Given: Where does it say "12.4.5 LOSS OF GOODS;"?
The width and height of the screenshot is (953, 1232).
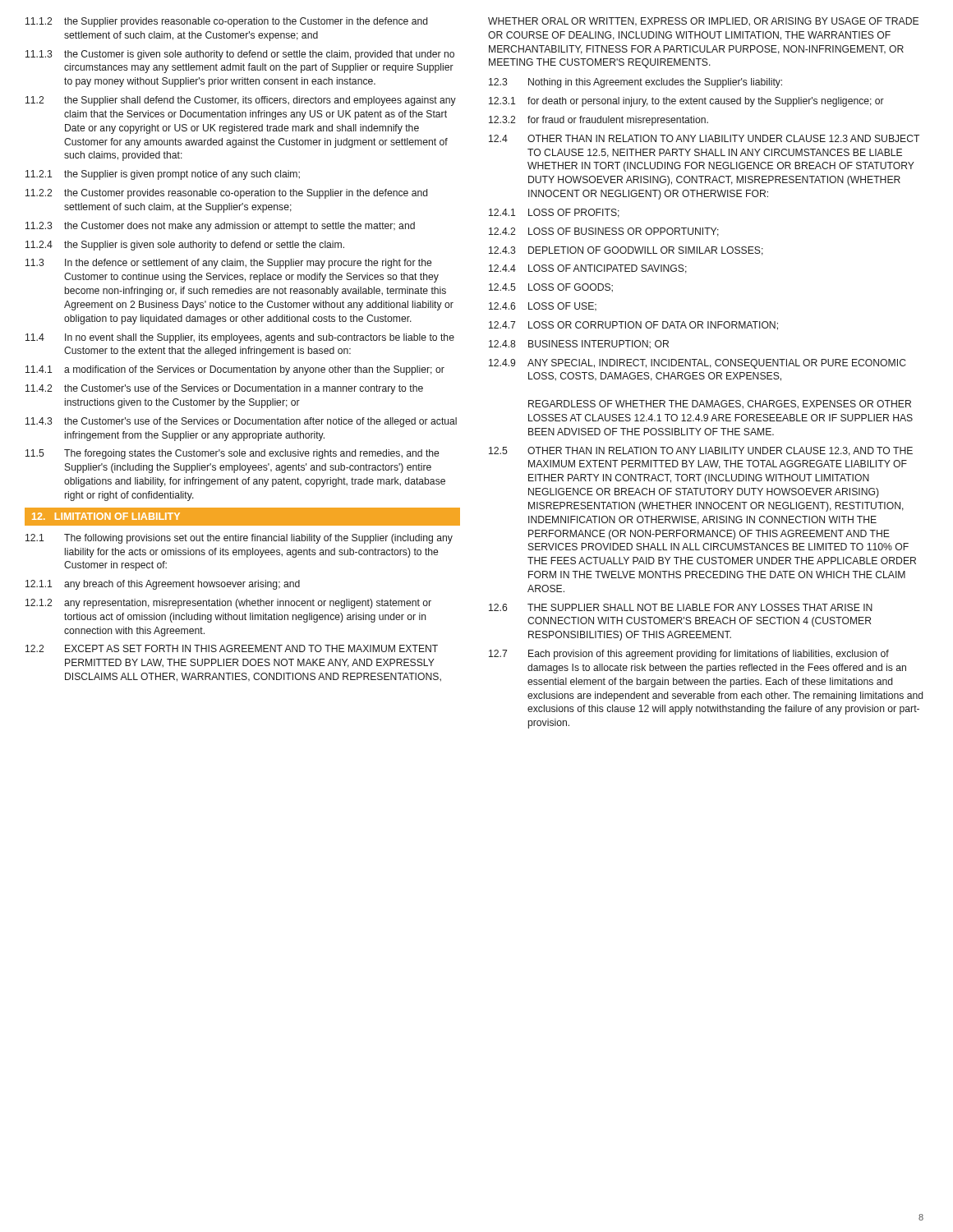Looking at the screenshot, I should [551, 288].
